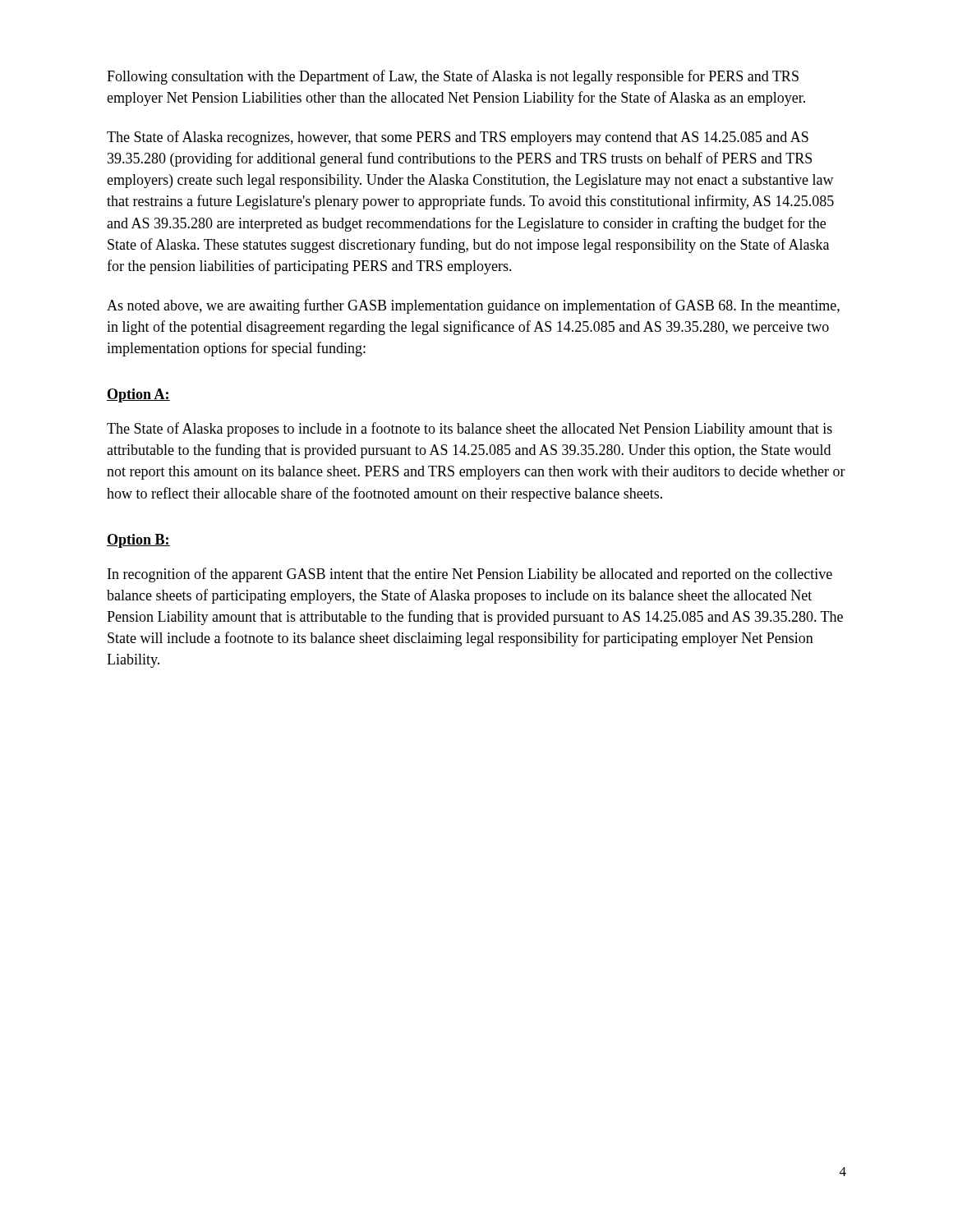This screenshot has width=953, height=1232.
Task: Click on the text block starting "The State of Alaska recognizes, however, that some"
Action: (470, 202)
